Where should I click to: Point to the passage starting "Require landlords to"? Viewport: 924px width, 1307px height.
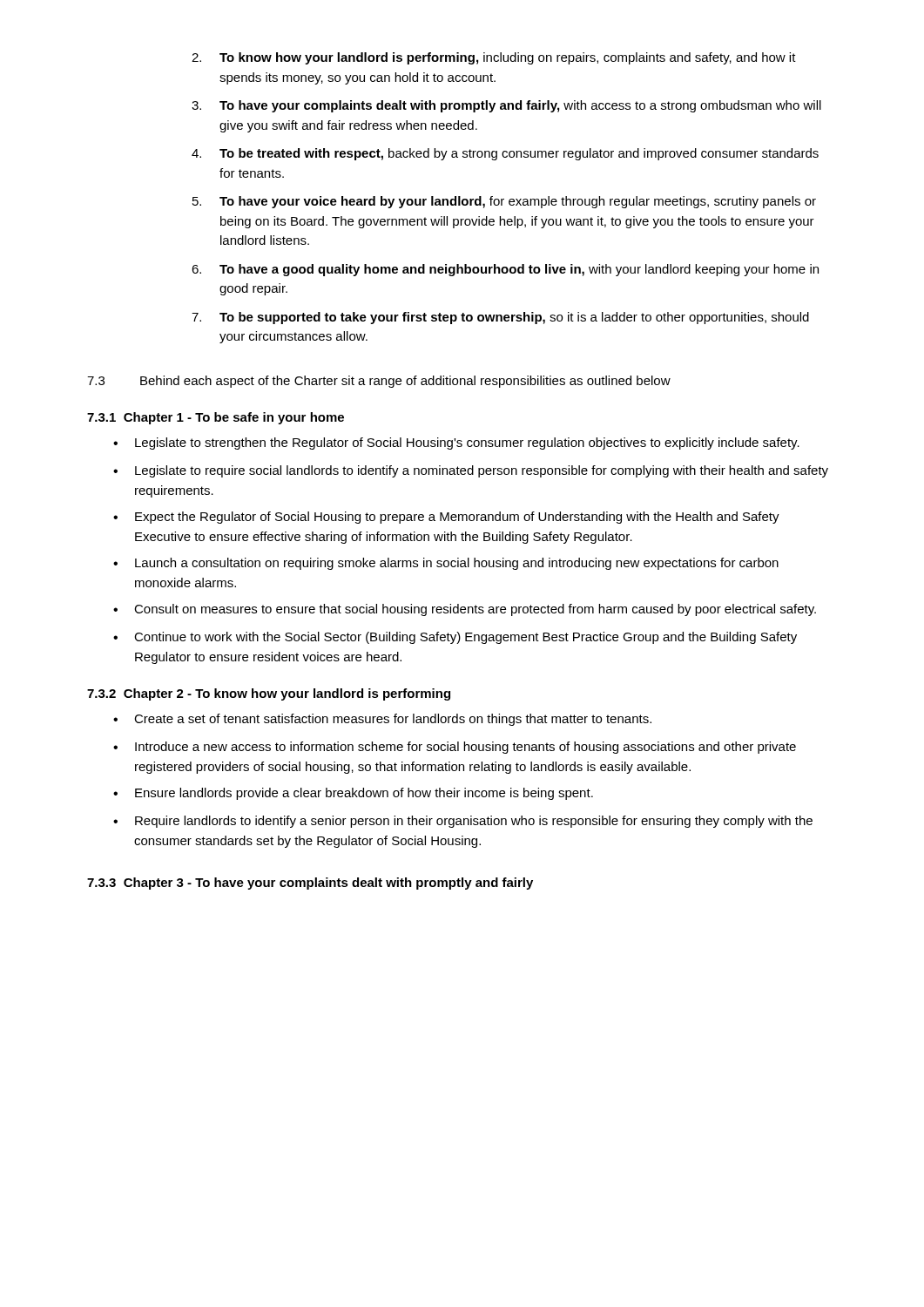pyautogui.click(x=475, y=831)
